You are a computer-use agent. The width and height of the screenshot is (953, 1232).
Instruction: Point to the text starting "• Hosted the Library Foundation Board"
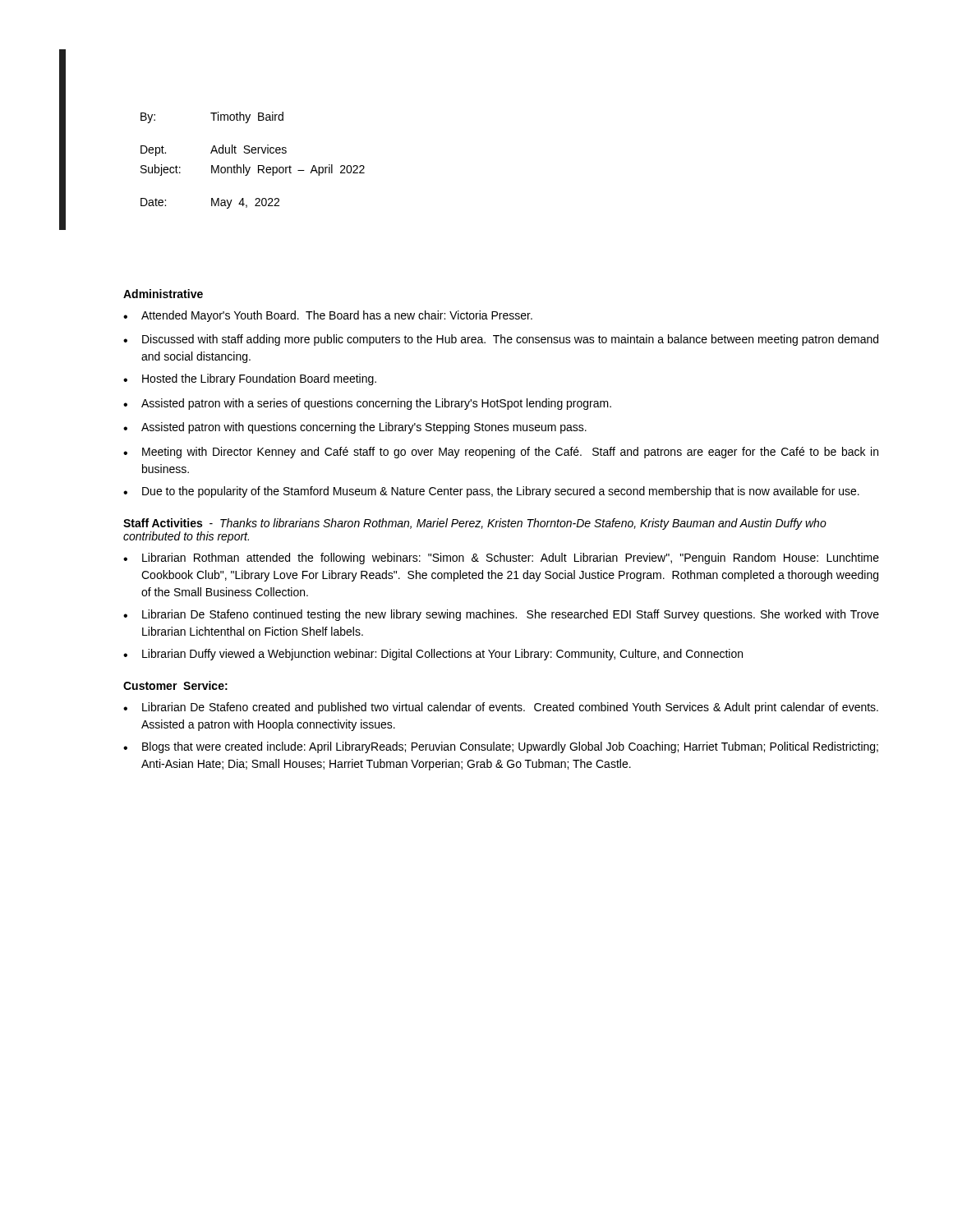pyautogui.click(x=250, y=379)
